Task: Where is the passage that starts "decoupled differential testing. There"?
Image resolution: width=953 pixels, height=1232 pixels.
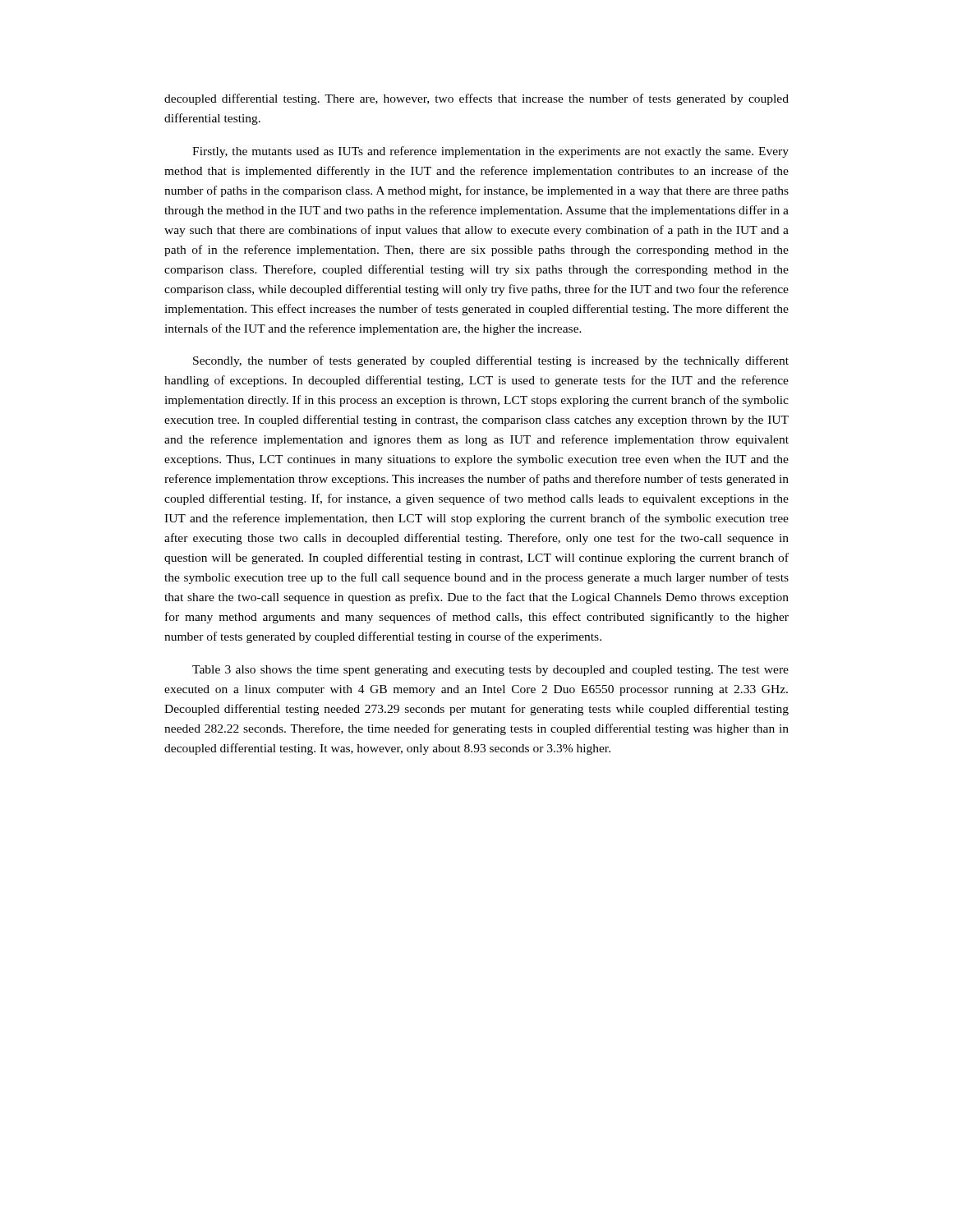Action: click(476, 423)
